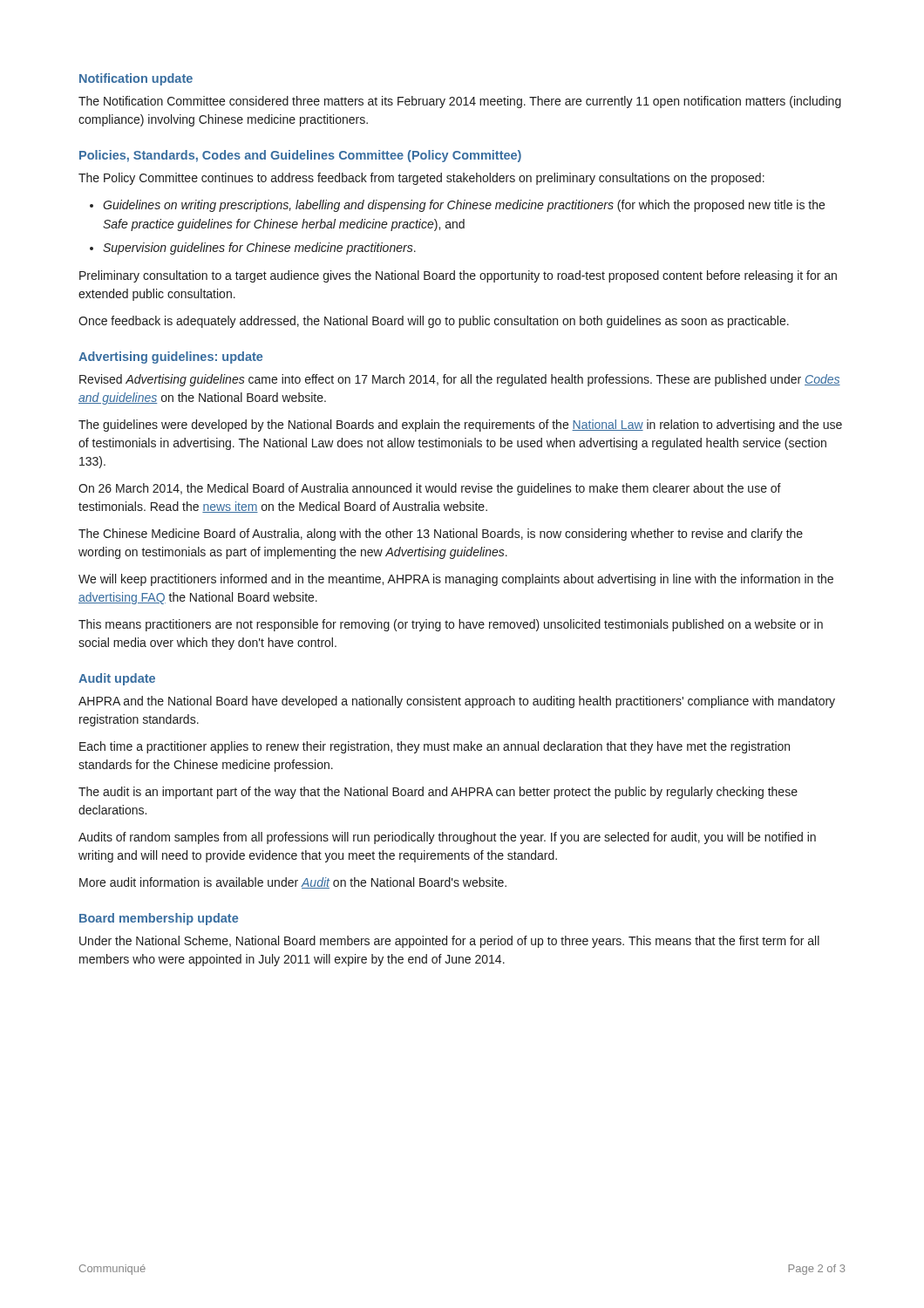Click on the region starting "Supervision guidelines for Chinese"
Viewport: 924px width, 1308px height.
click(x=260, y=248)
